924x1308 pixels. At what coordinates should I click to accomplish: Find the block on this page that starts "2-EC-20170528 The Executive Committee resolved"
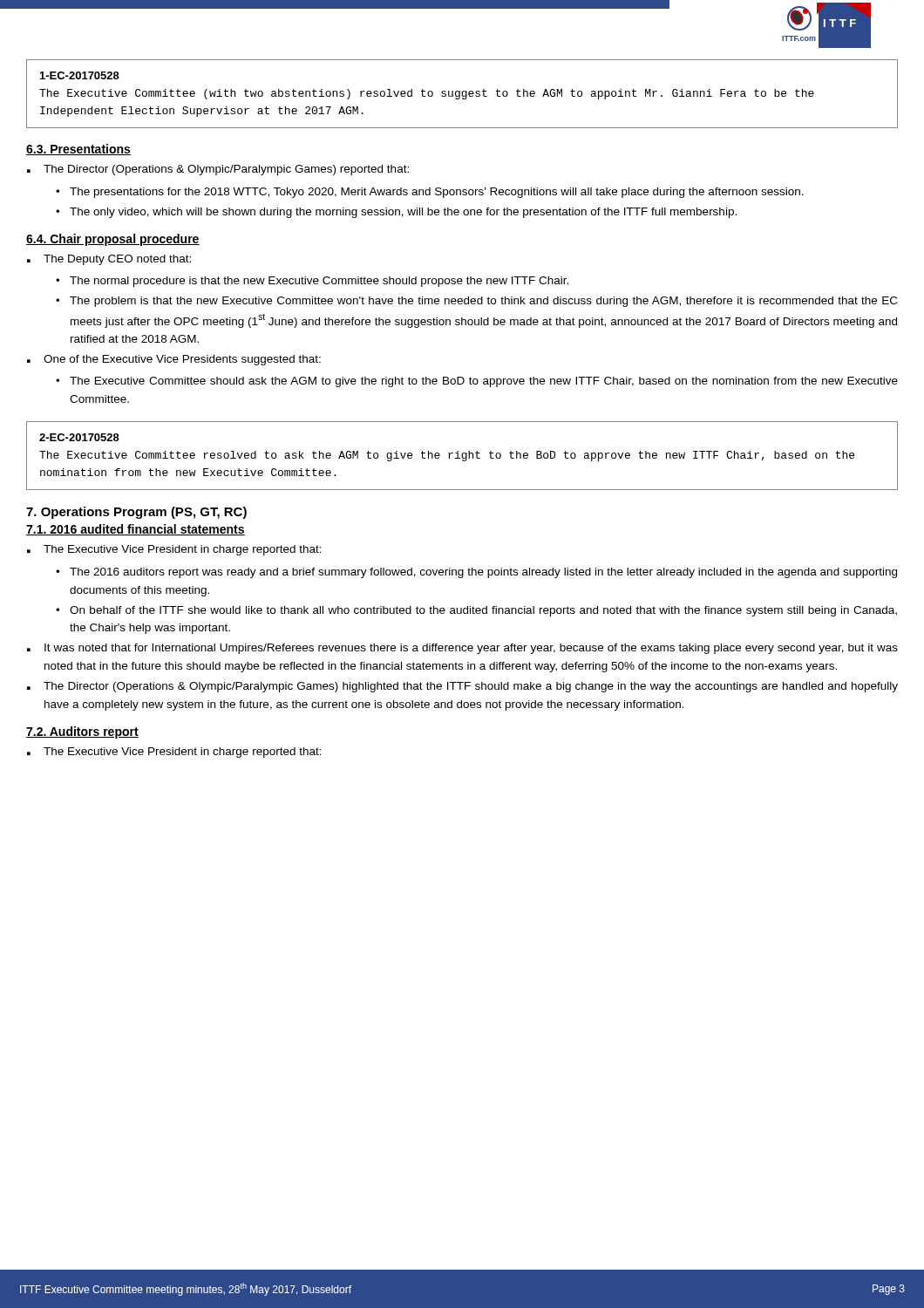tap(447, 455)
